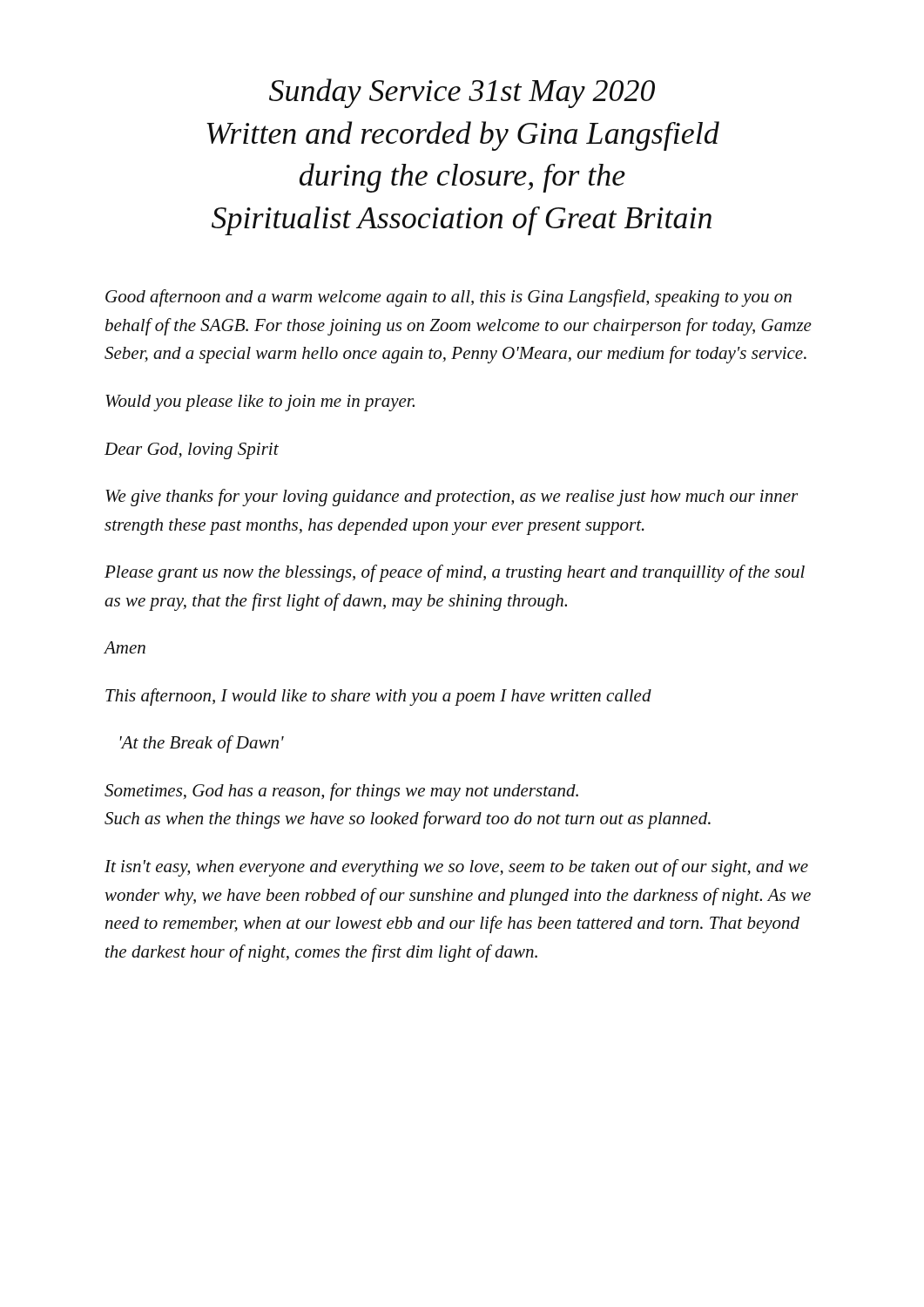This screenshot has height=1307, width=924.
Task: Select the title that says "Sunday Service 31st May 2020 Written and"
Action: click(462, 154)
